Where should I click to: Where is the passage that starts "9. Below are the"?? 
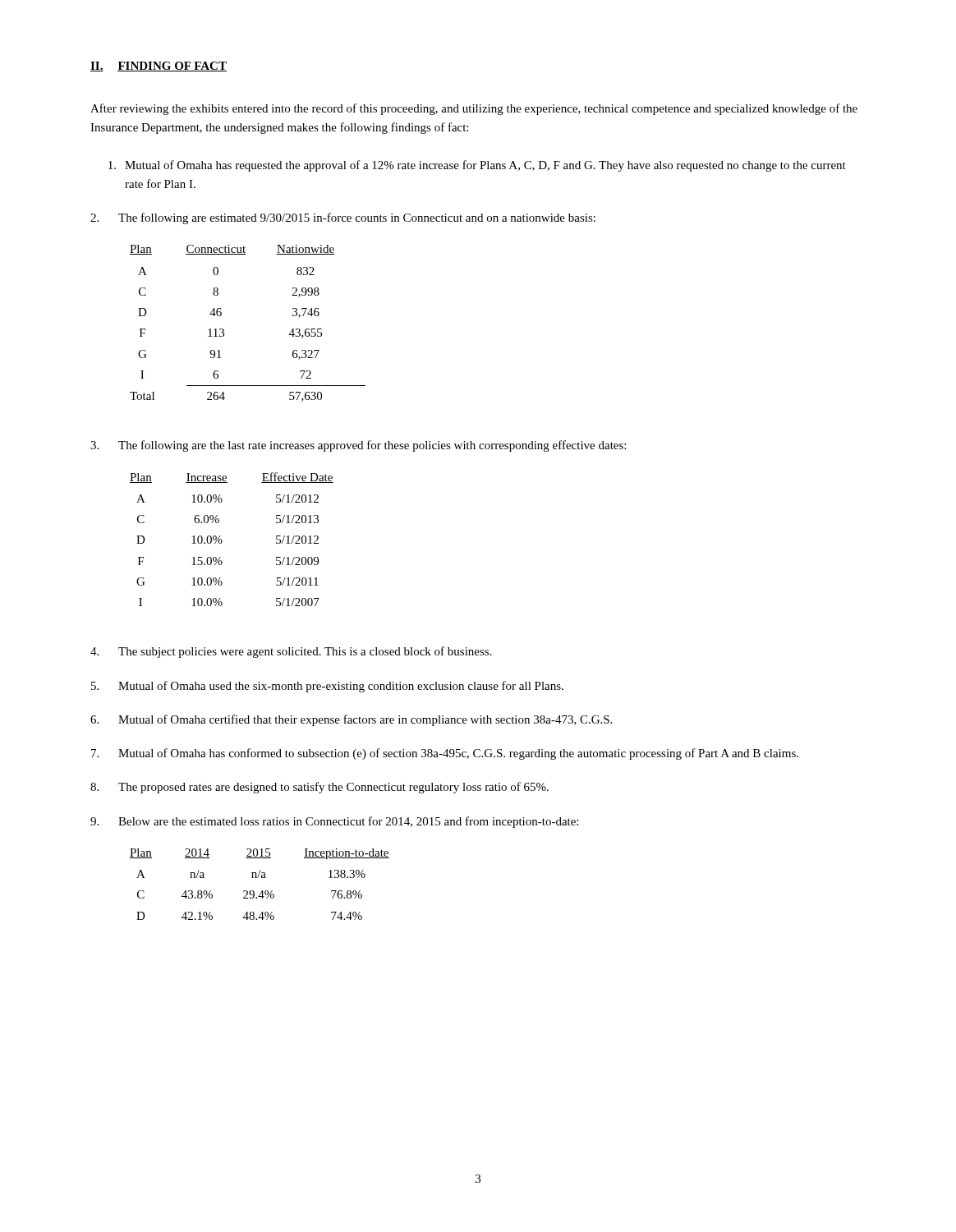click(334, 822)
